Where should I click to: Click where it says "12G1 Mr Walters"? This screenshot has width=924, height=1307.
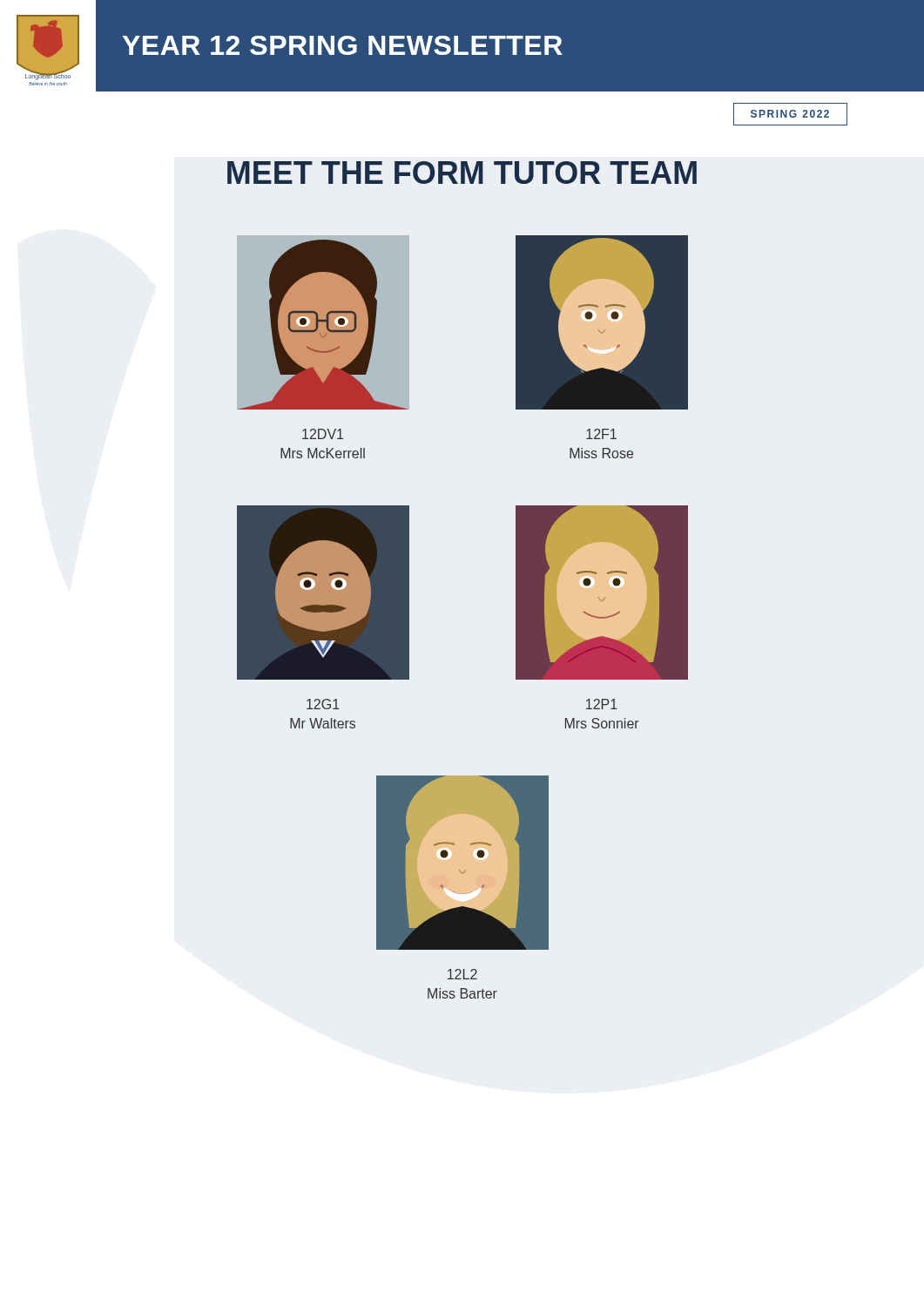(x=323, y=714)
